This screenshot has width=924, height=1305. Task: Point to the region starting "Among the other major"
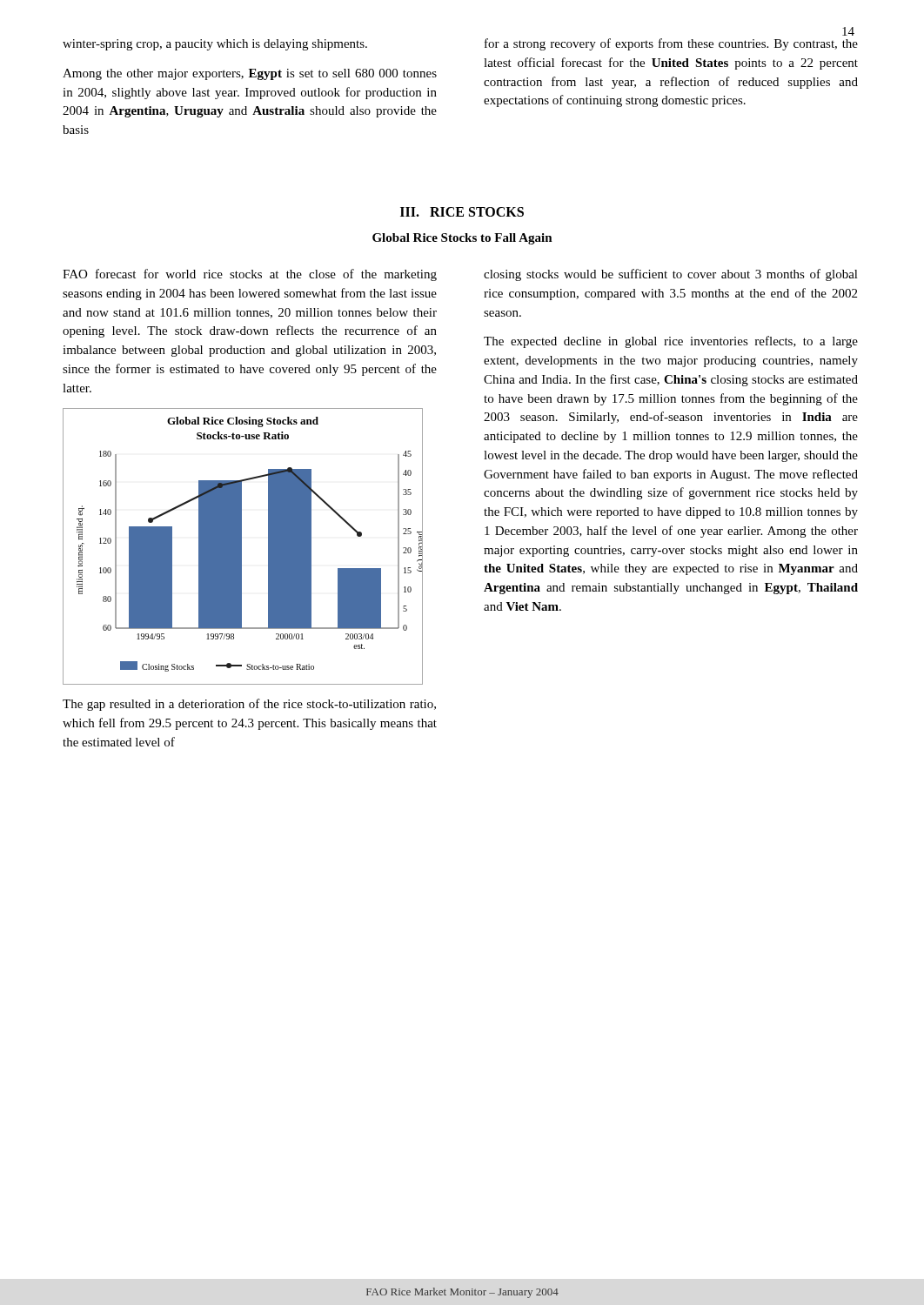(250, 101)
